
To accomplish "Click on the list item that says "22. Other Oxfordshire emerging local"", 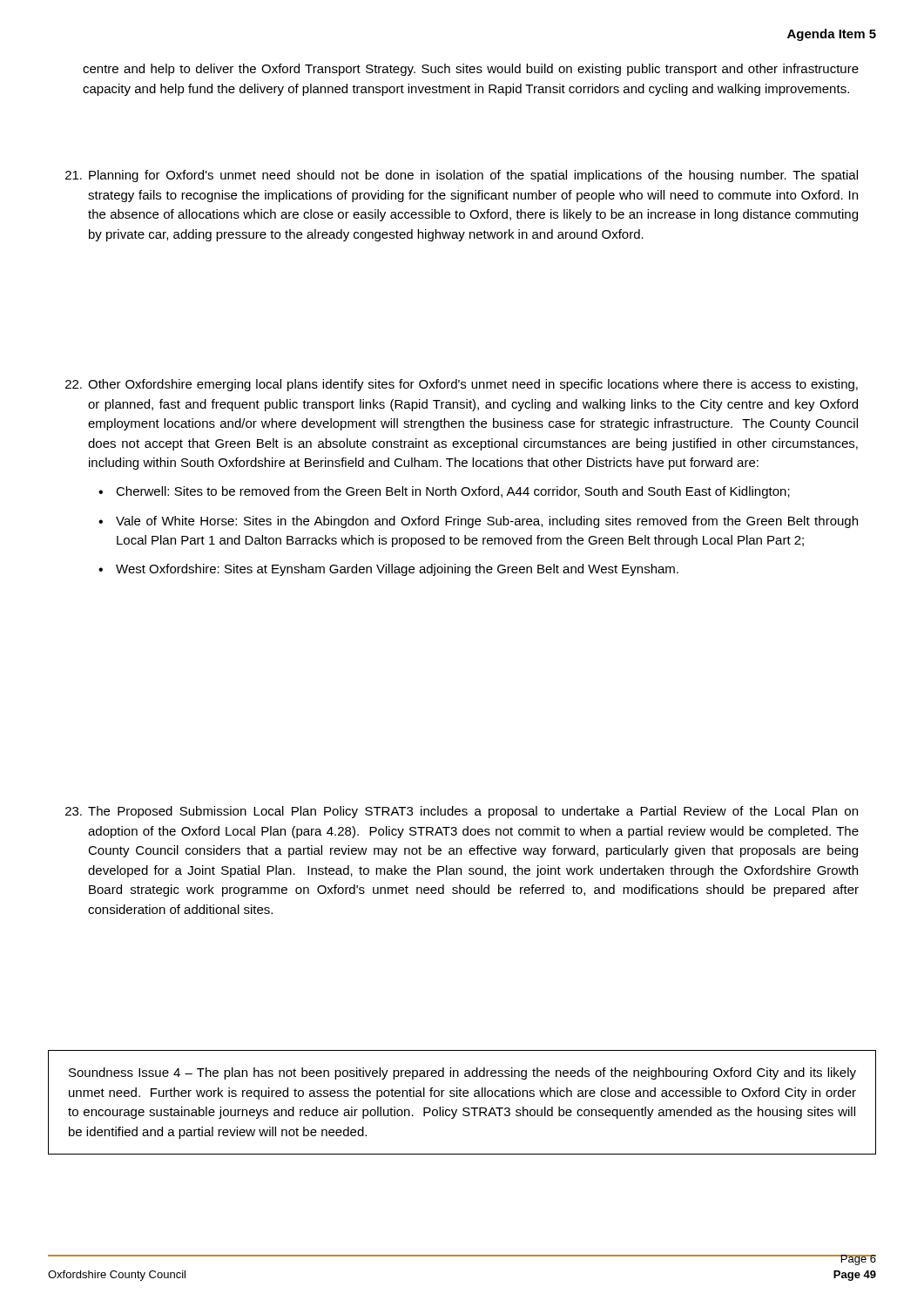I will (x=453, y=479).
